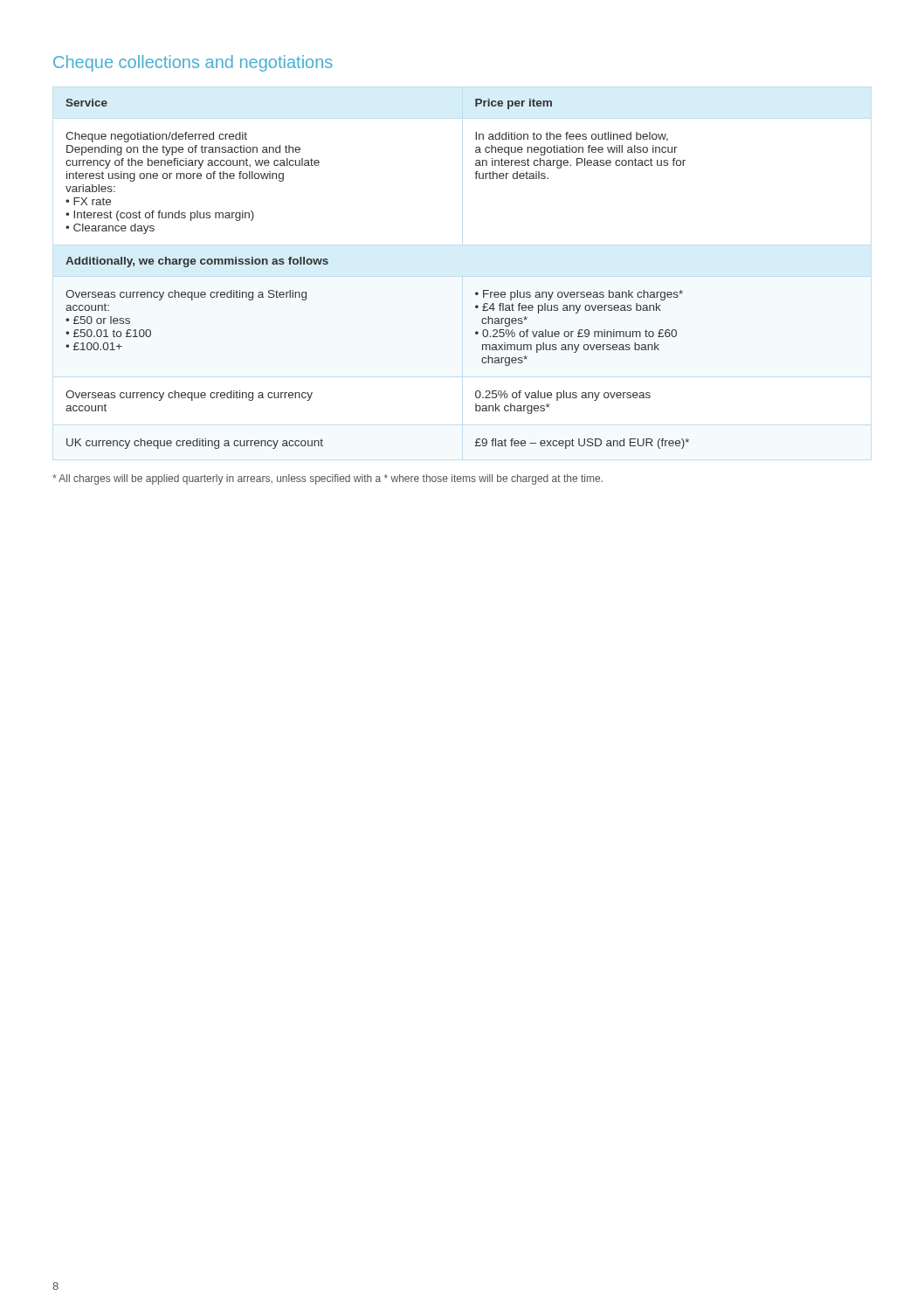Click on the footnote that reads "All charges will be applied"

click(x=328, y=479)
